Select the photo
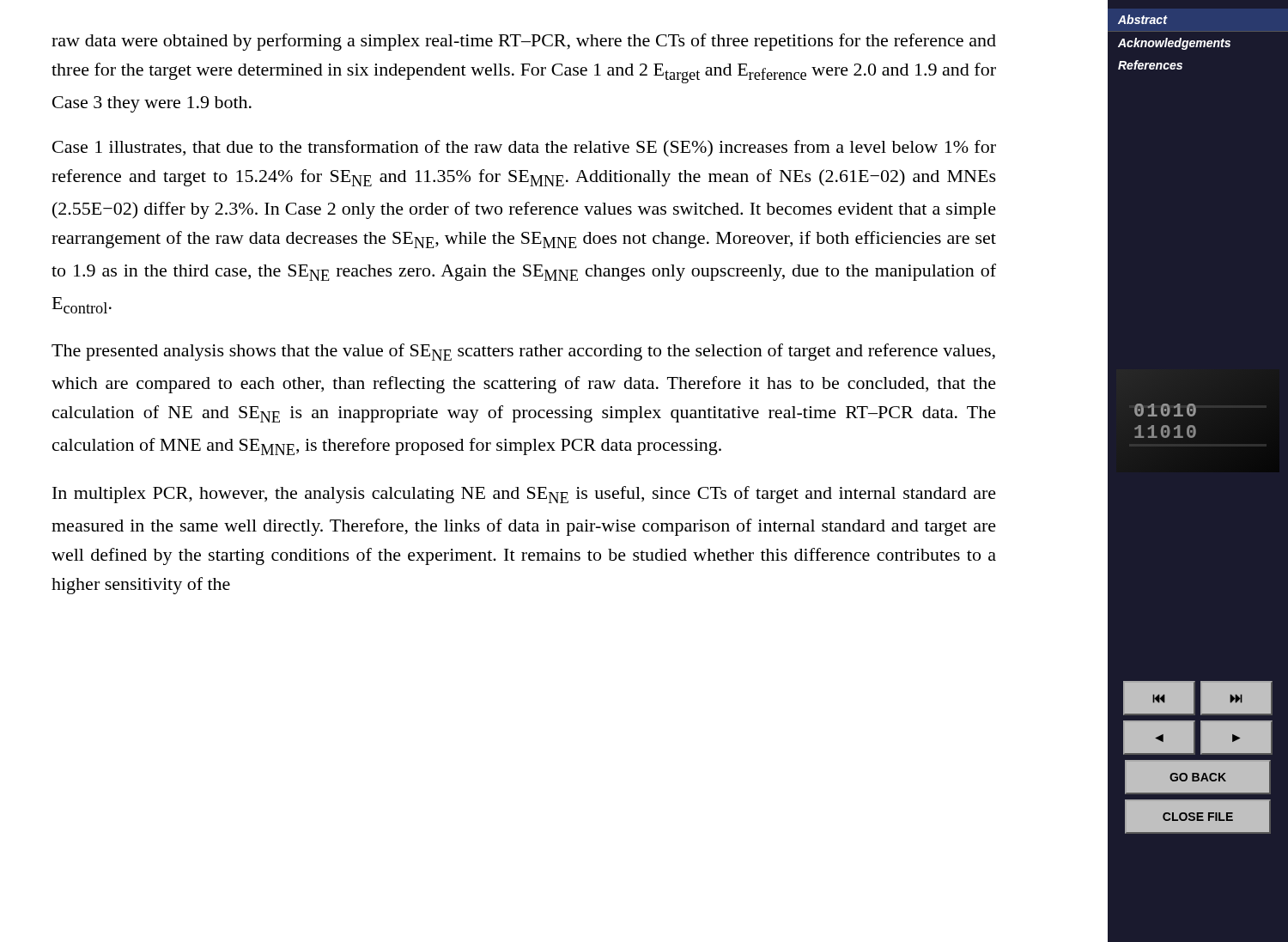Screen dimensions: 942x1288 pos(1198,421)
